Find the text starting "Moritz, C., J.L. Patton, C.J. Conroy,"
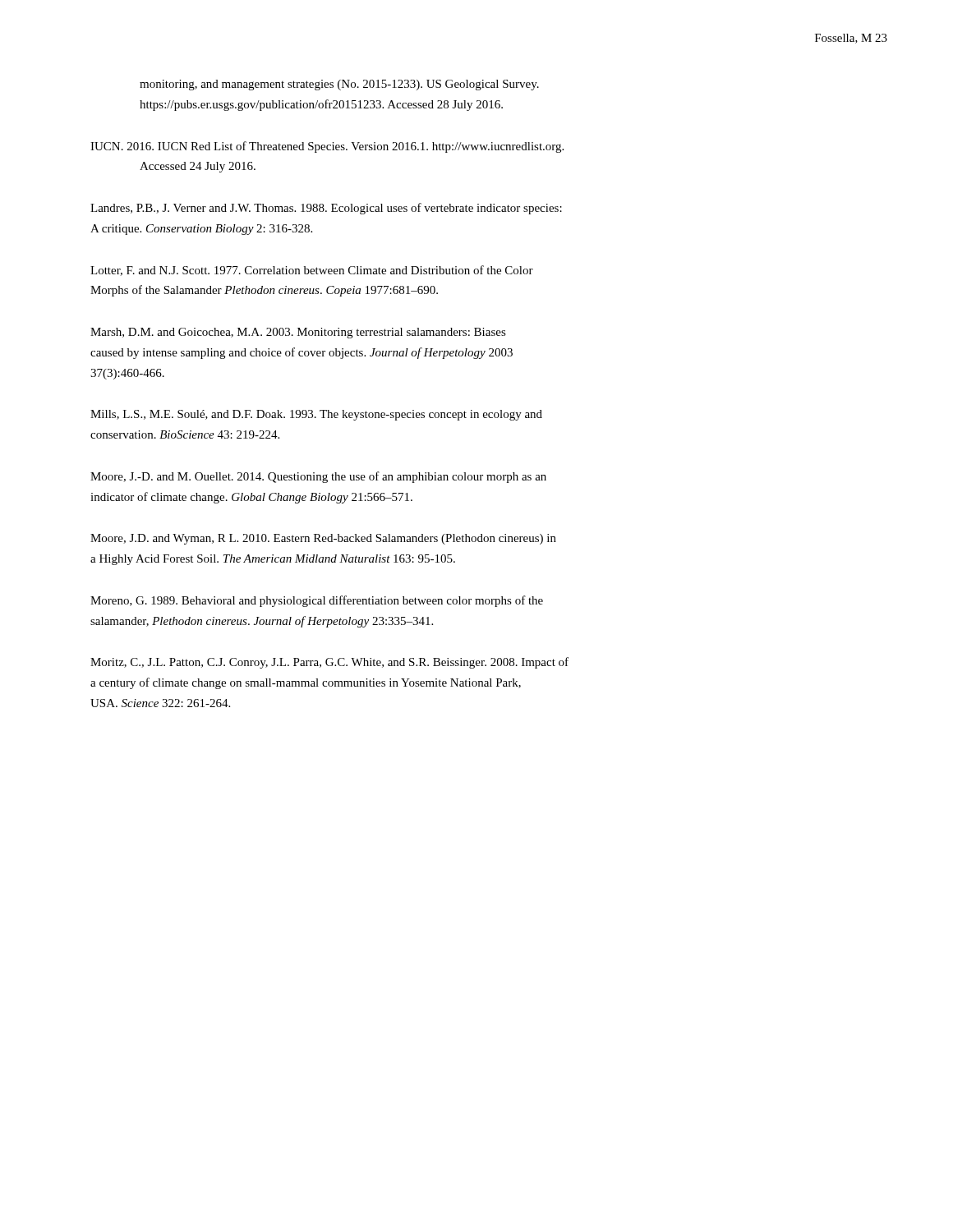The height and width of the screenshot is (1232, 953). pyautogui.click(x=489, y=684)
